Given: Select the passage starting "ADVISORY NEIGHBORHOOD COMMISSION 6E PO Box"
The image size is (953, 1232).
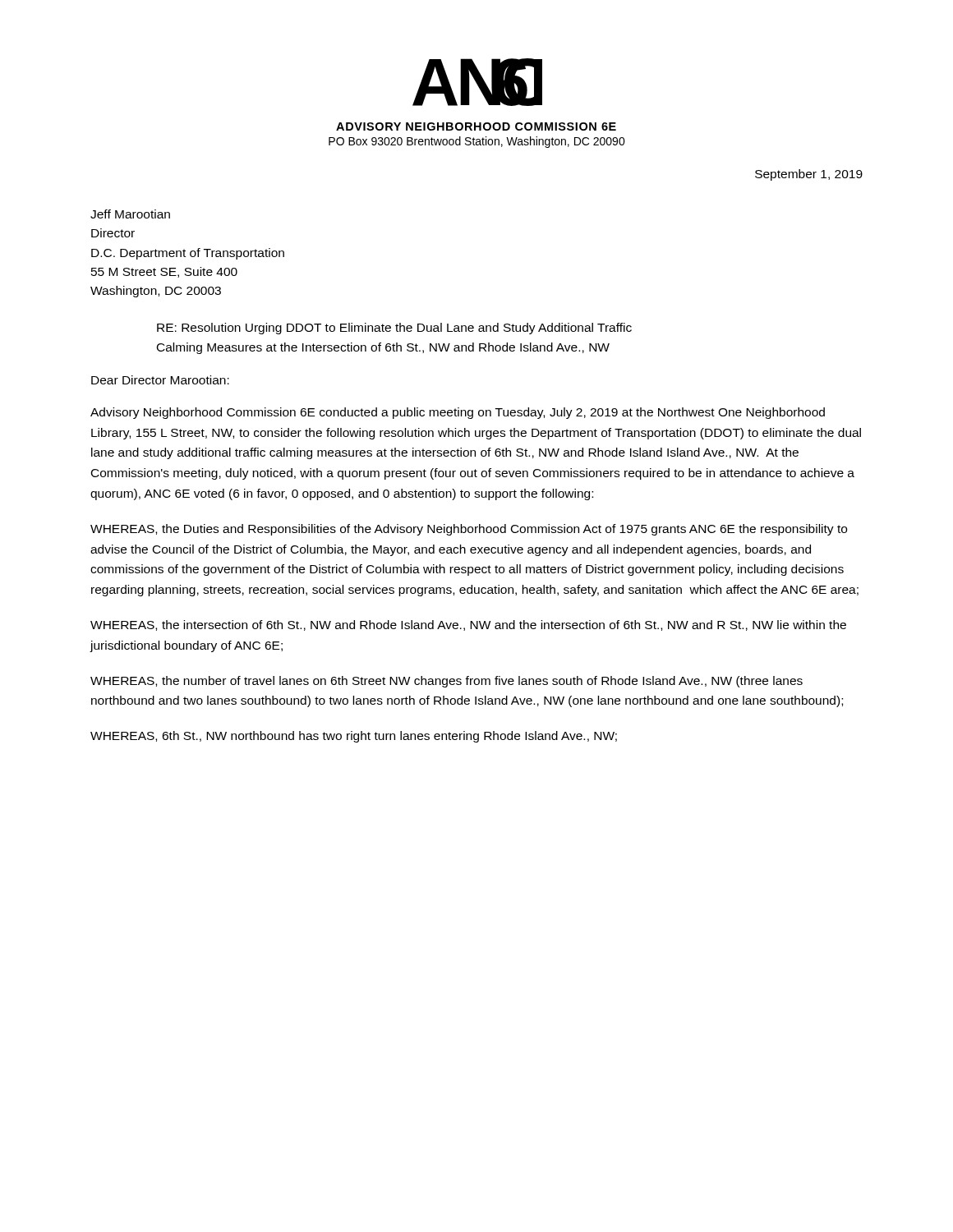Looking at the screenshot, I should tap(476, 134).
